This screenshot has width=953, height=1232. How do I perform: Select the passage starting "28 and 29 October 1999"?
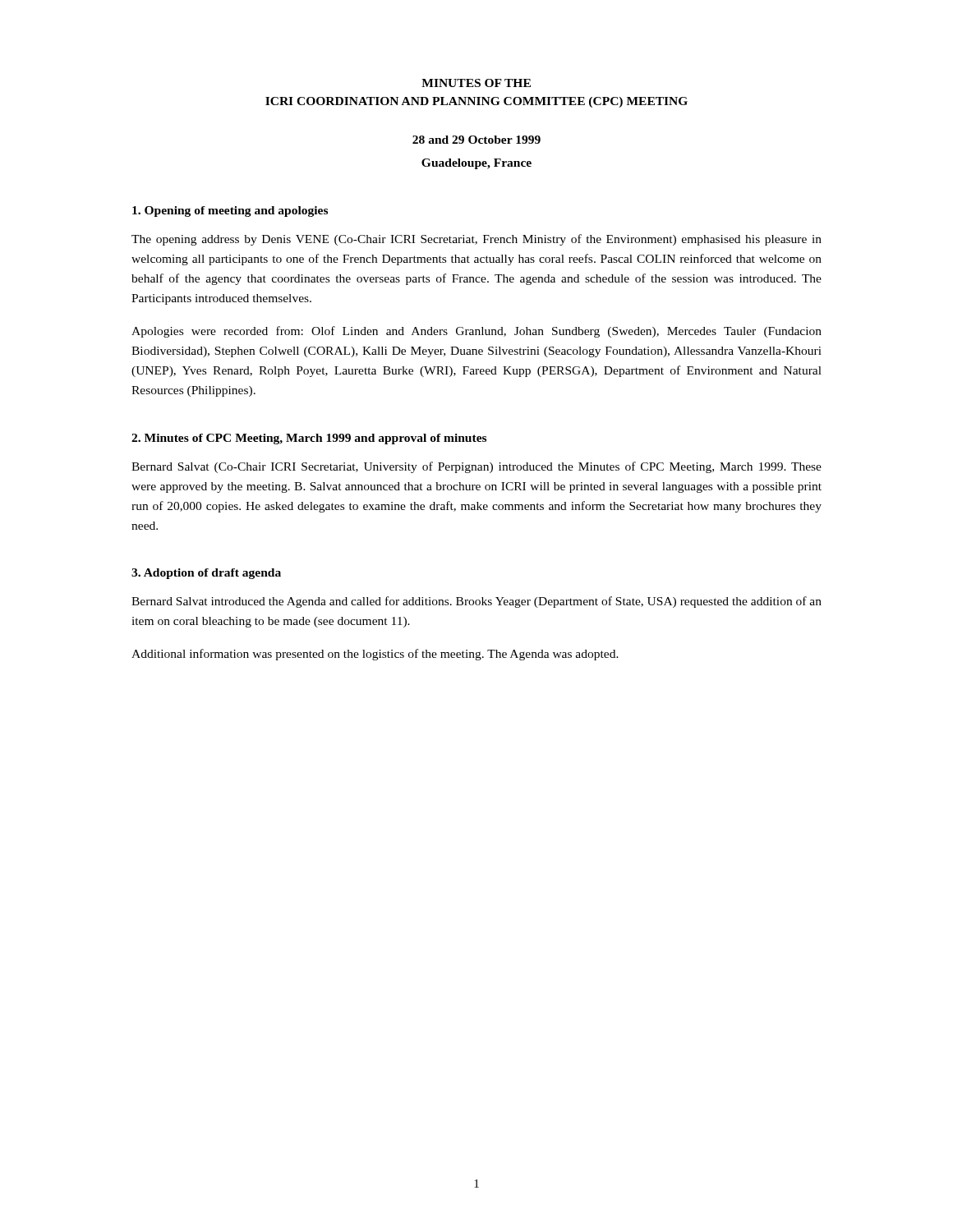coord(476,140)
